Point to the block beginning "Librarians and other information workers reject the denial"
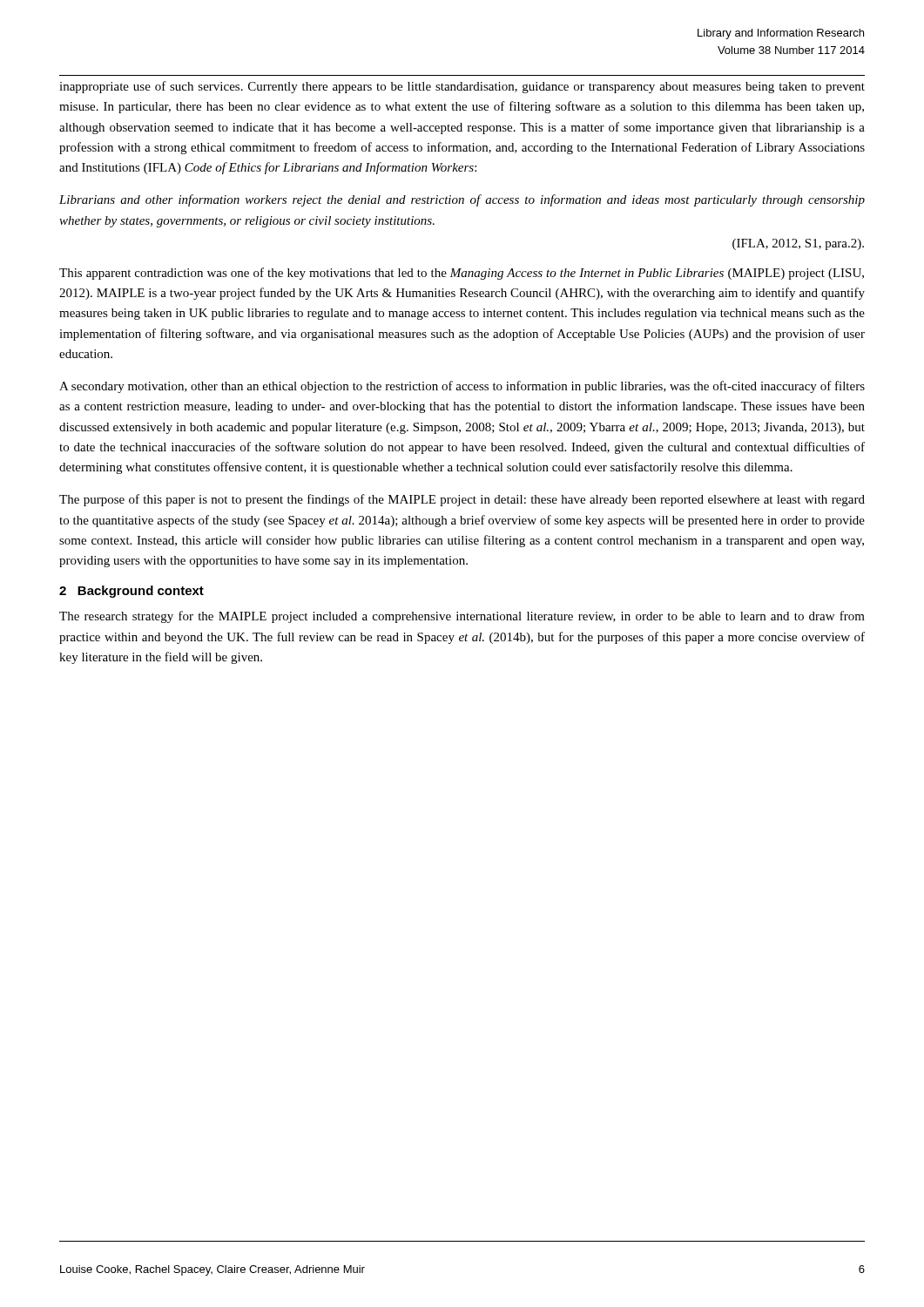Screen dimensions: 1307x924 click(462, 210)
